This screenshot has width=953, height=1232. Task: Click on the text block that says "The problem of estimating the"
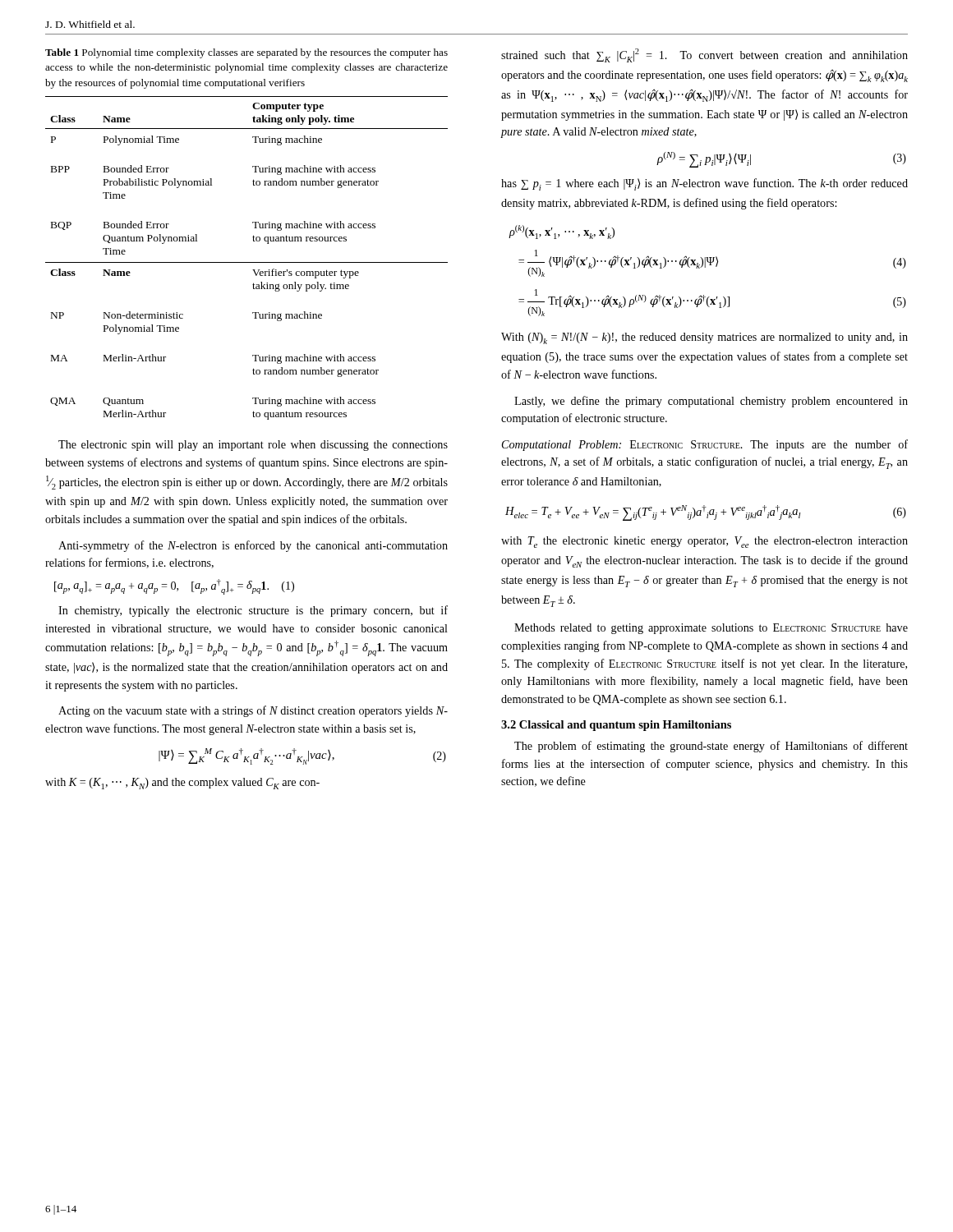pos(705,764)
